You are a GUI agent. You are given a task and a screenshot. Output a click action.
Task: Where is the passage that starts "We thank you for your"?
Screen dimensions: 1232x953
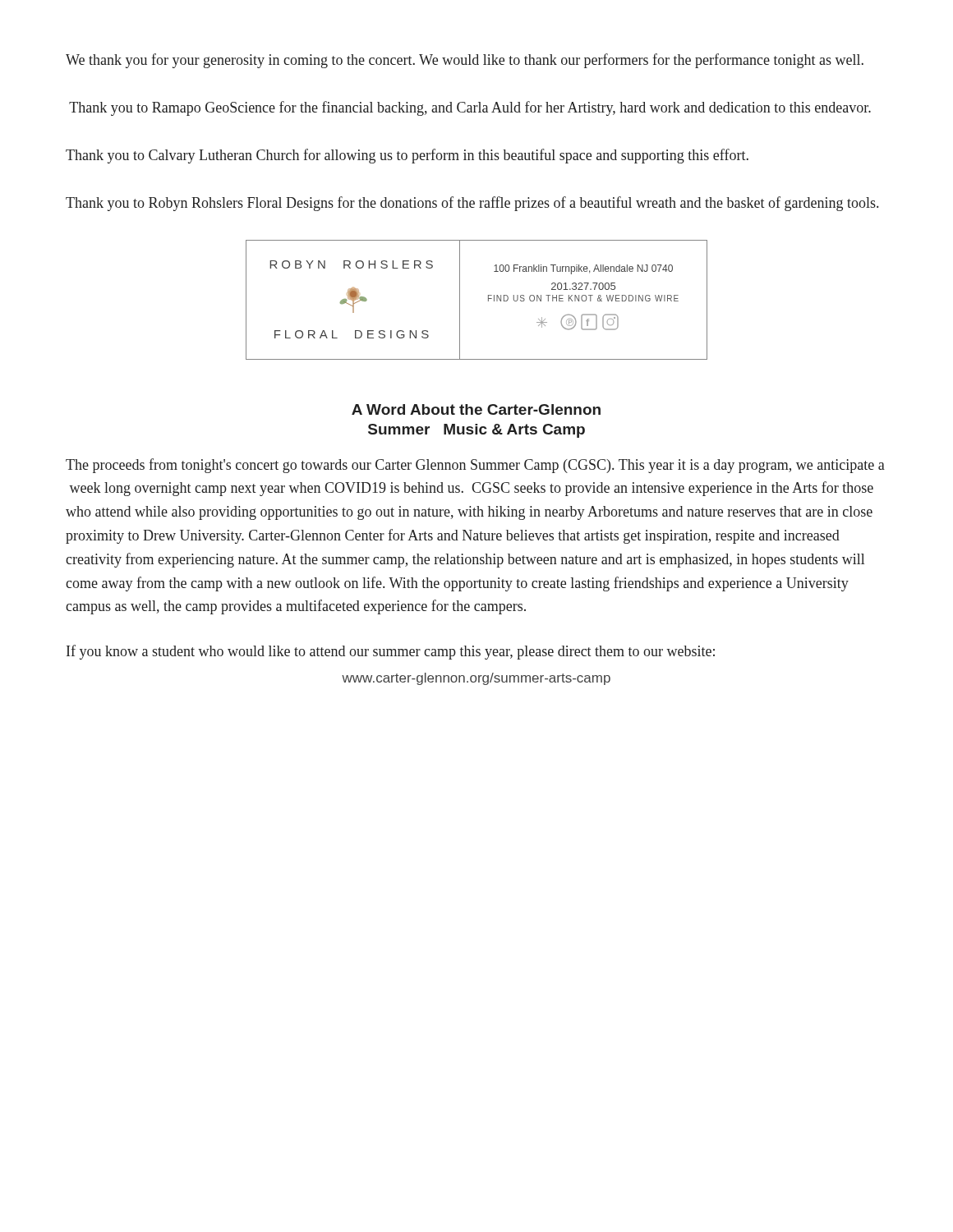coord(465,60)
